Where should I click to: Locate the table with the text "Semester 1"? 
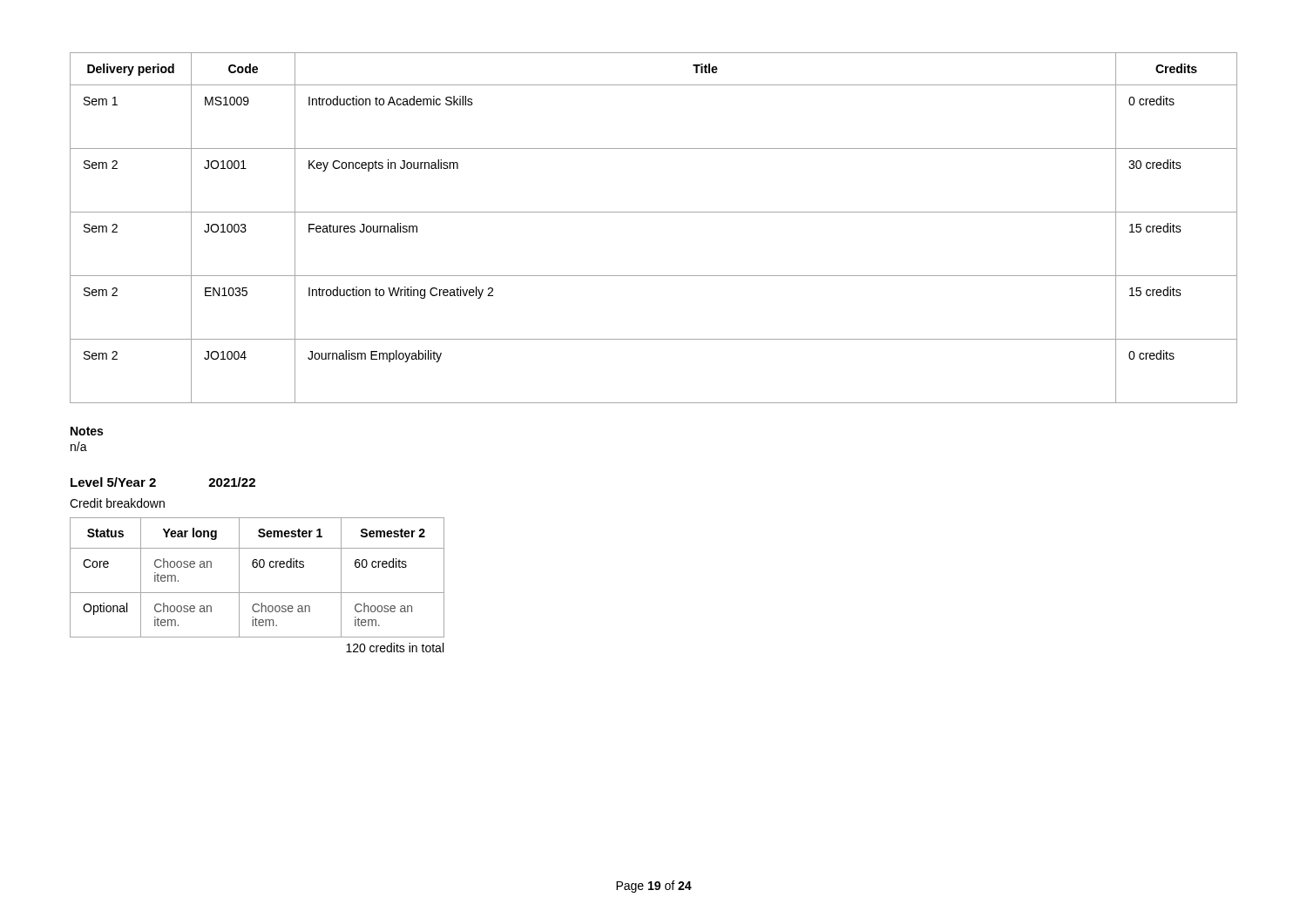click(x=654, y=586)
